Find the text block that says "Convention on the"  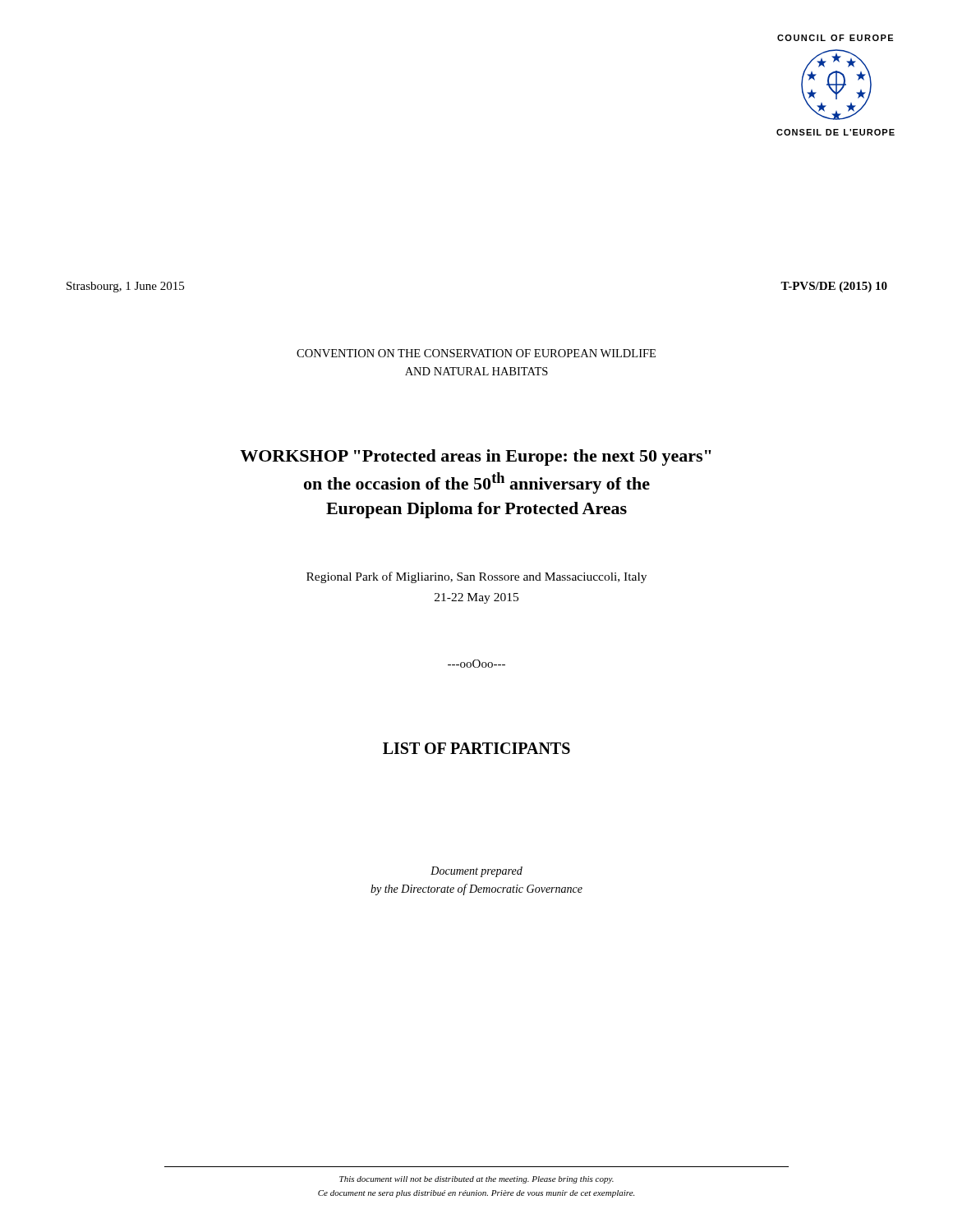click(476, 363)
